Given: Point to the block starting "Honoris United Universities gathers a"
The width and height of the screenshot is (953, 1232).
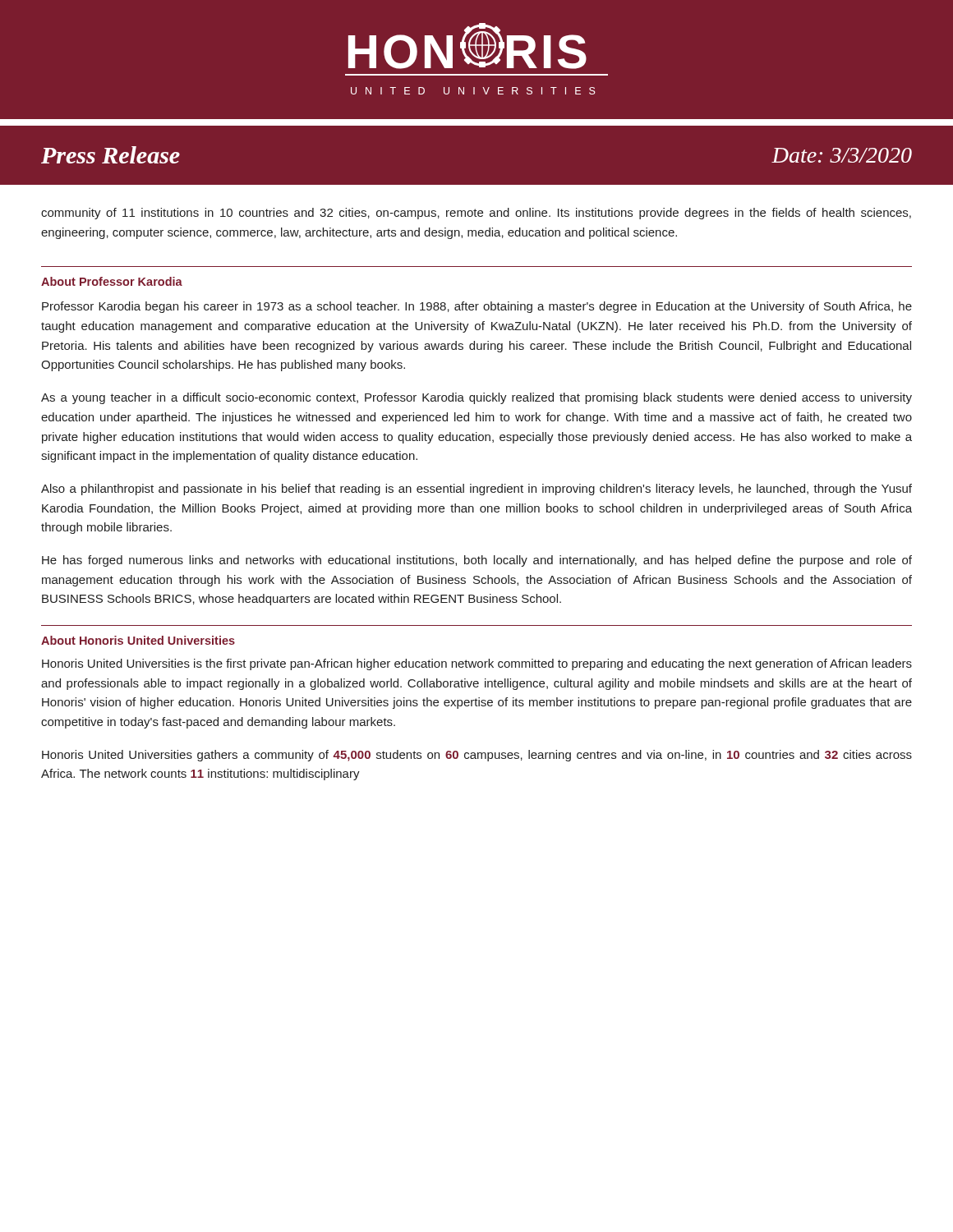Looking at the screenshot, I should tap(476, 764).
